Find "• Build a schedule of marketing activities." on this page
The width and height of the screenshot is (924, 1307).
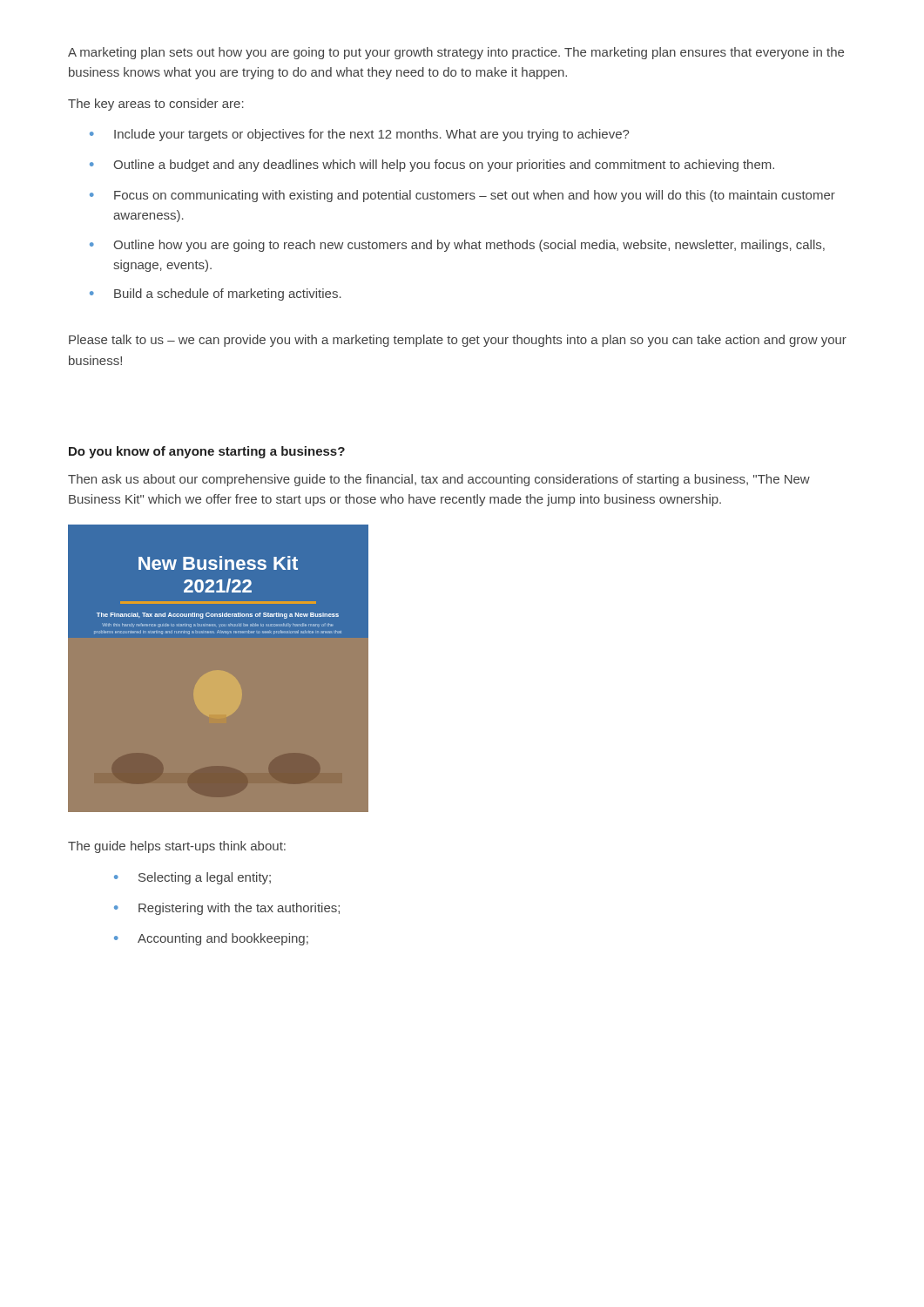[x=216, y=295]
